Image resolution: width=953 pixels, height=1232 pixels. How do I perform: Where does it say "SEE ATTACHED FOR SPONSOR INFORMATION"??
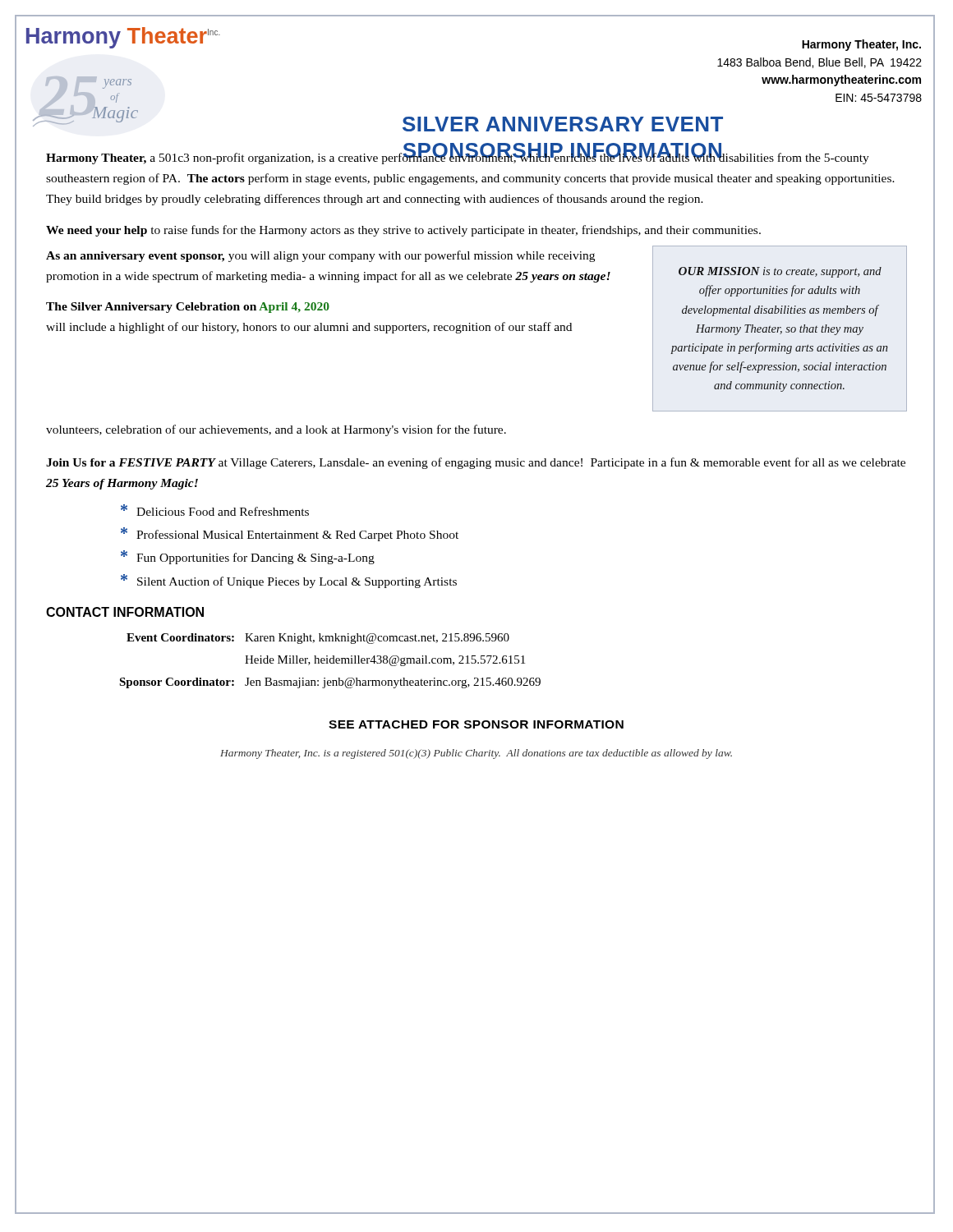(x=476, y=724)
